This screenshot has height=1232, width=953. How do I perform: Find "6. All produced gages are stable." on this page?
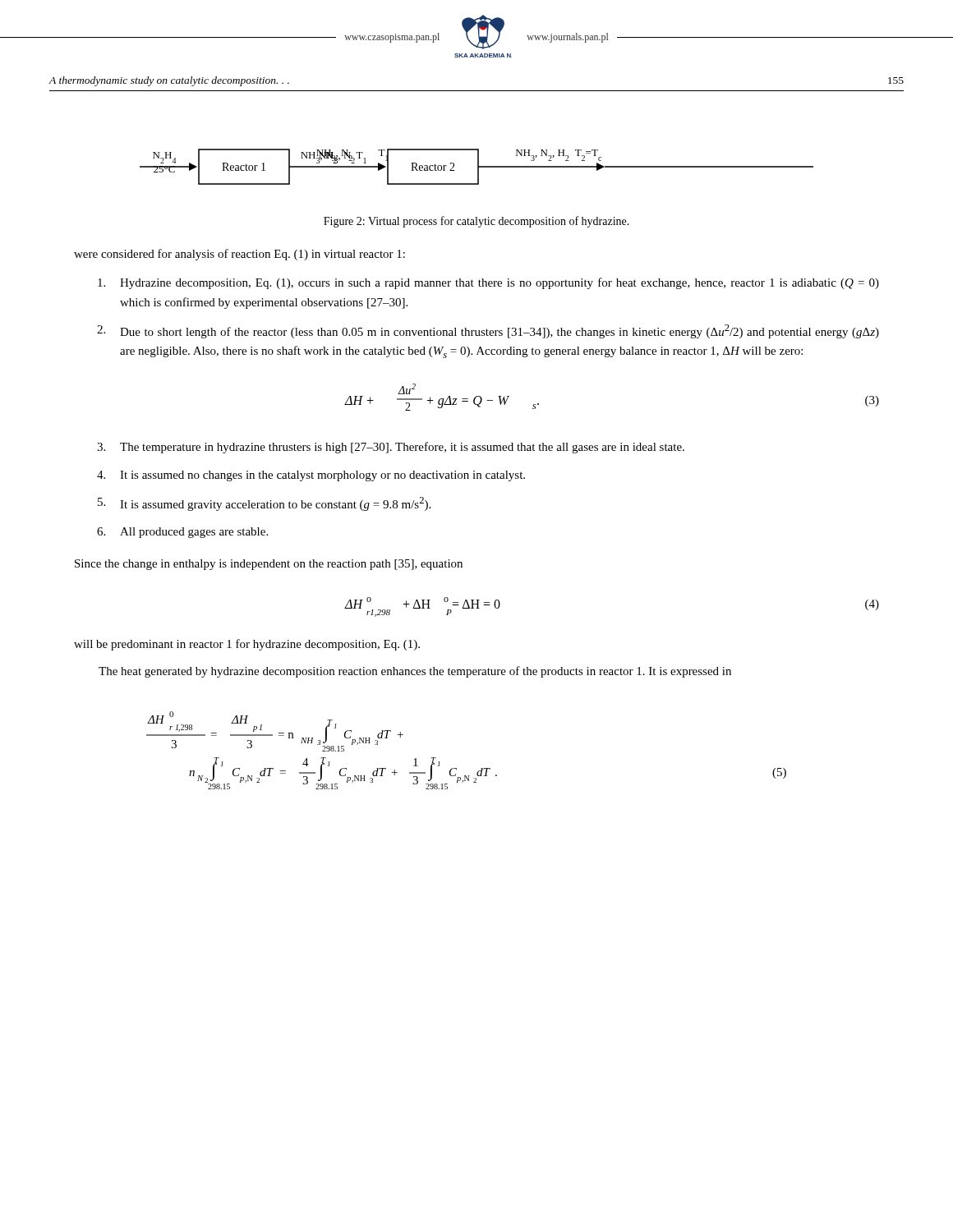tap(182, 533)
